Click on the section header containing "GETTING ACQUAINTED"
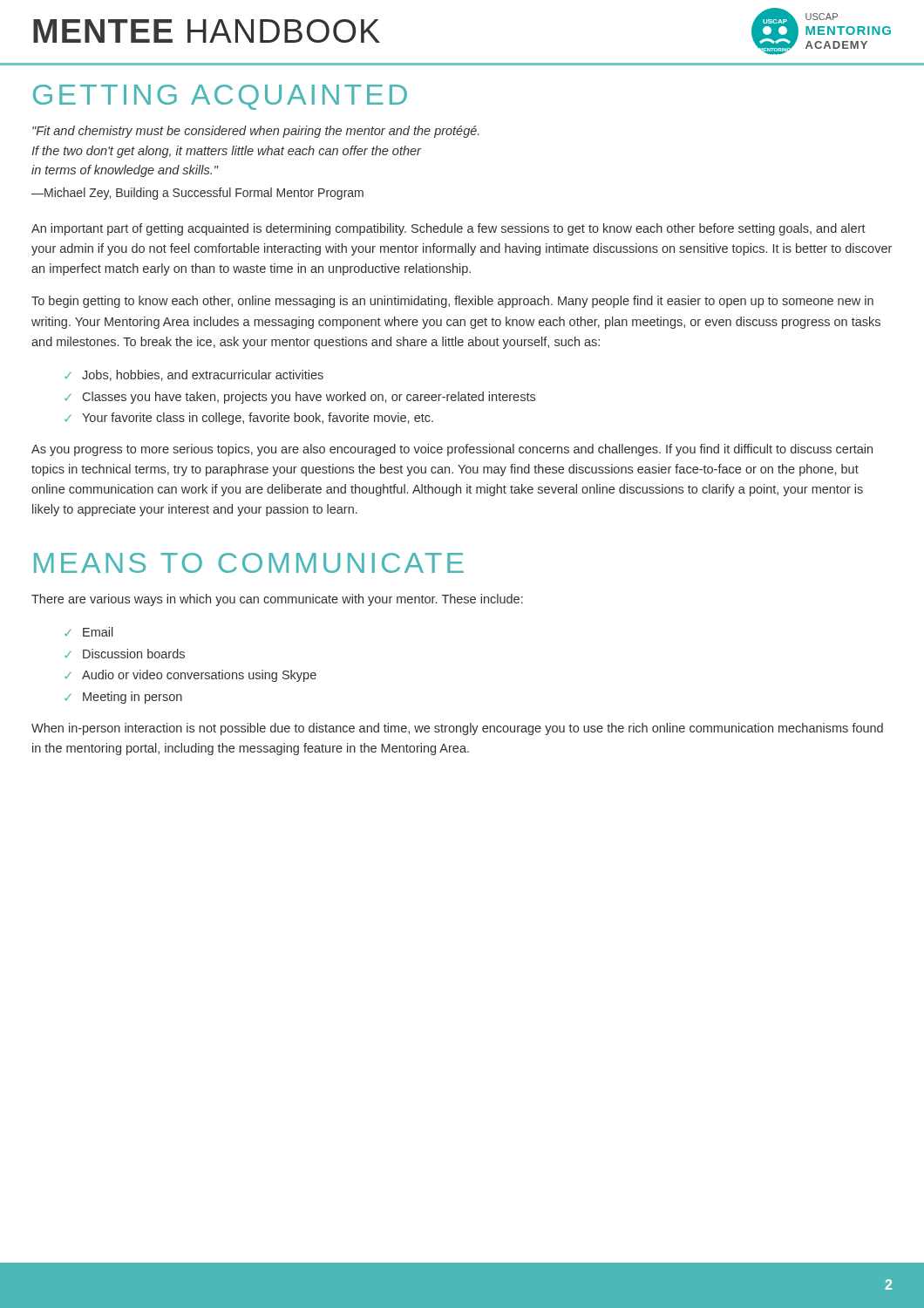The height and width of the screenshot is (1308, 924). point(221,95)
